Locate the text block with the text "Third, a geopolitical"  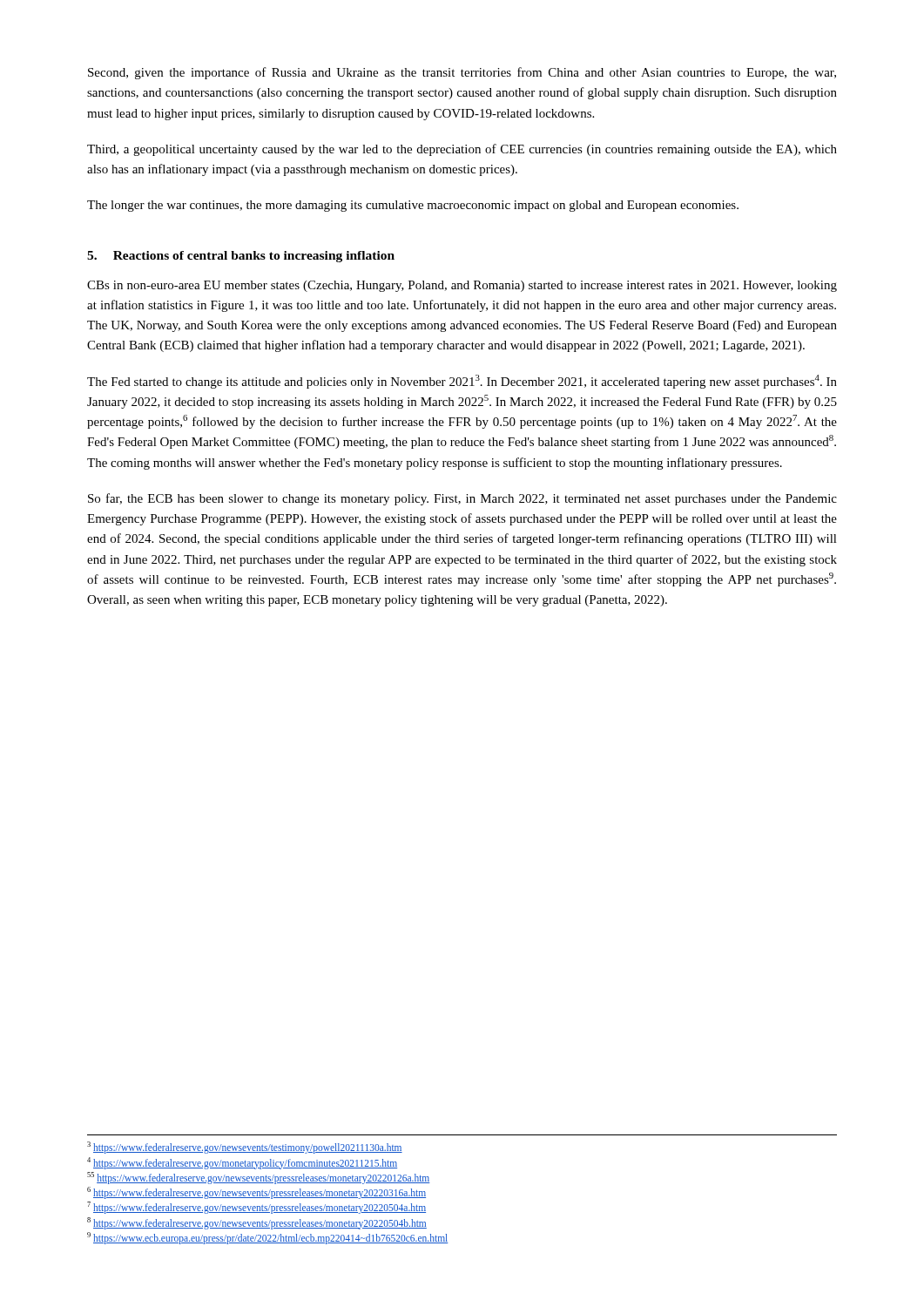point(462,159)
